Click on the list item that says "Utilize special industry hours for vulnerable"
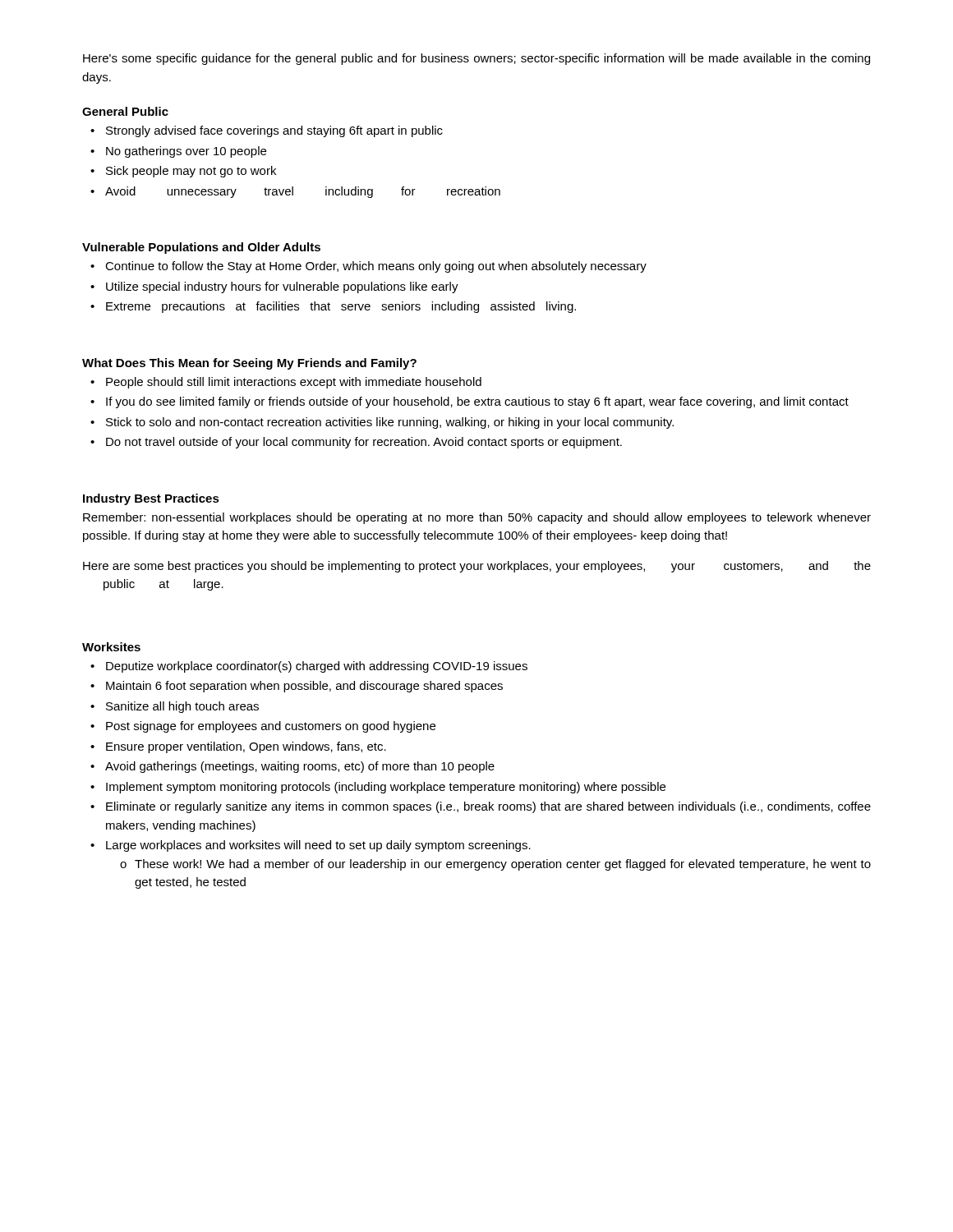The height and width of the screenshot is (1232, 953). click(x=274, y=287)
